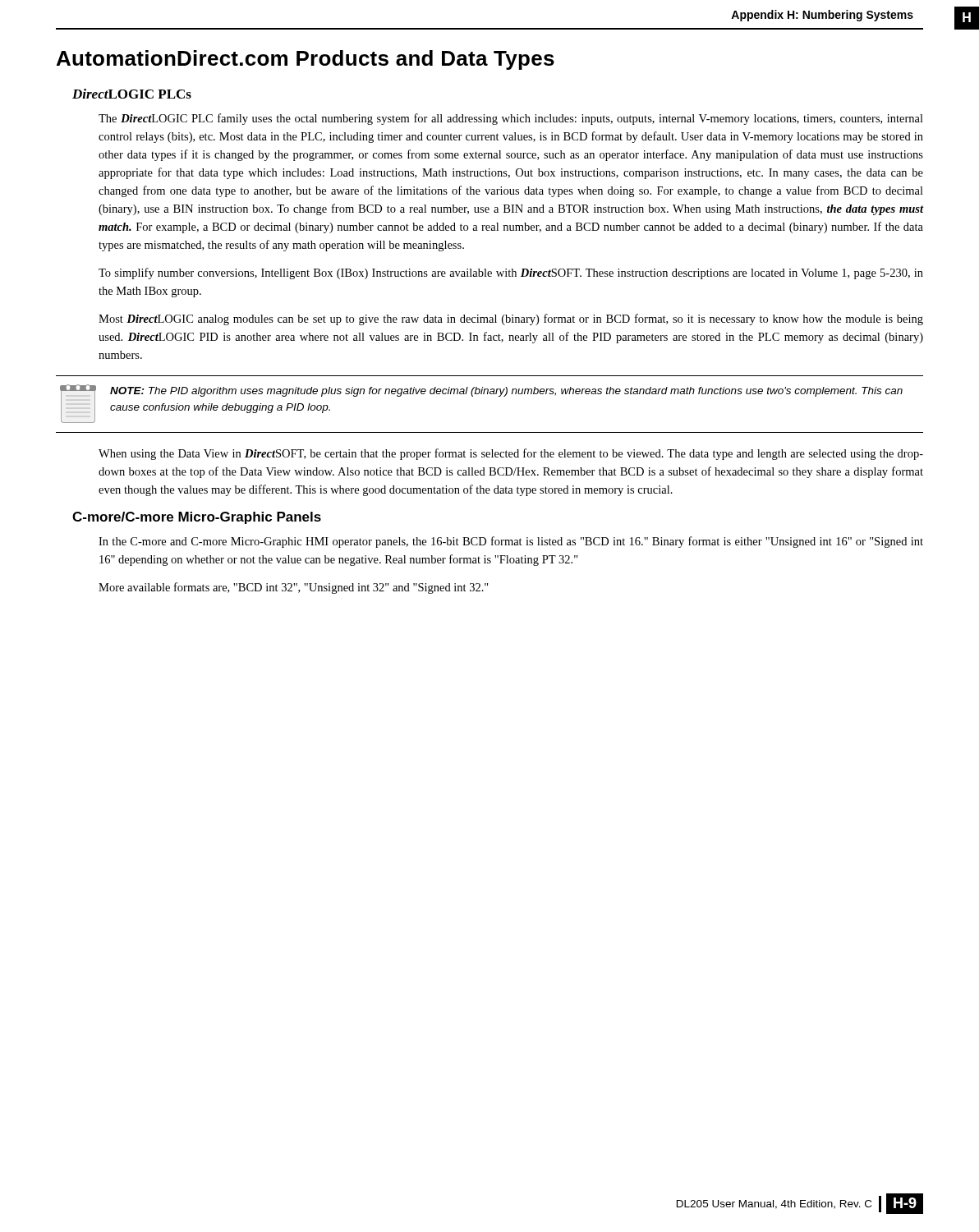Click where it says "AutomationDirect.com Products and Data Types"
Image resolution: width=979 pixels, height=1232 pixels.
pyautogui.click(x=305, y=58)
